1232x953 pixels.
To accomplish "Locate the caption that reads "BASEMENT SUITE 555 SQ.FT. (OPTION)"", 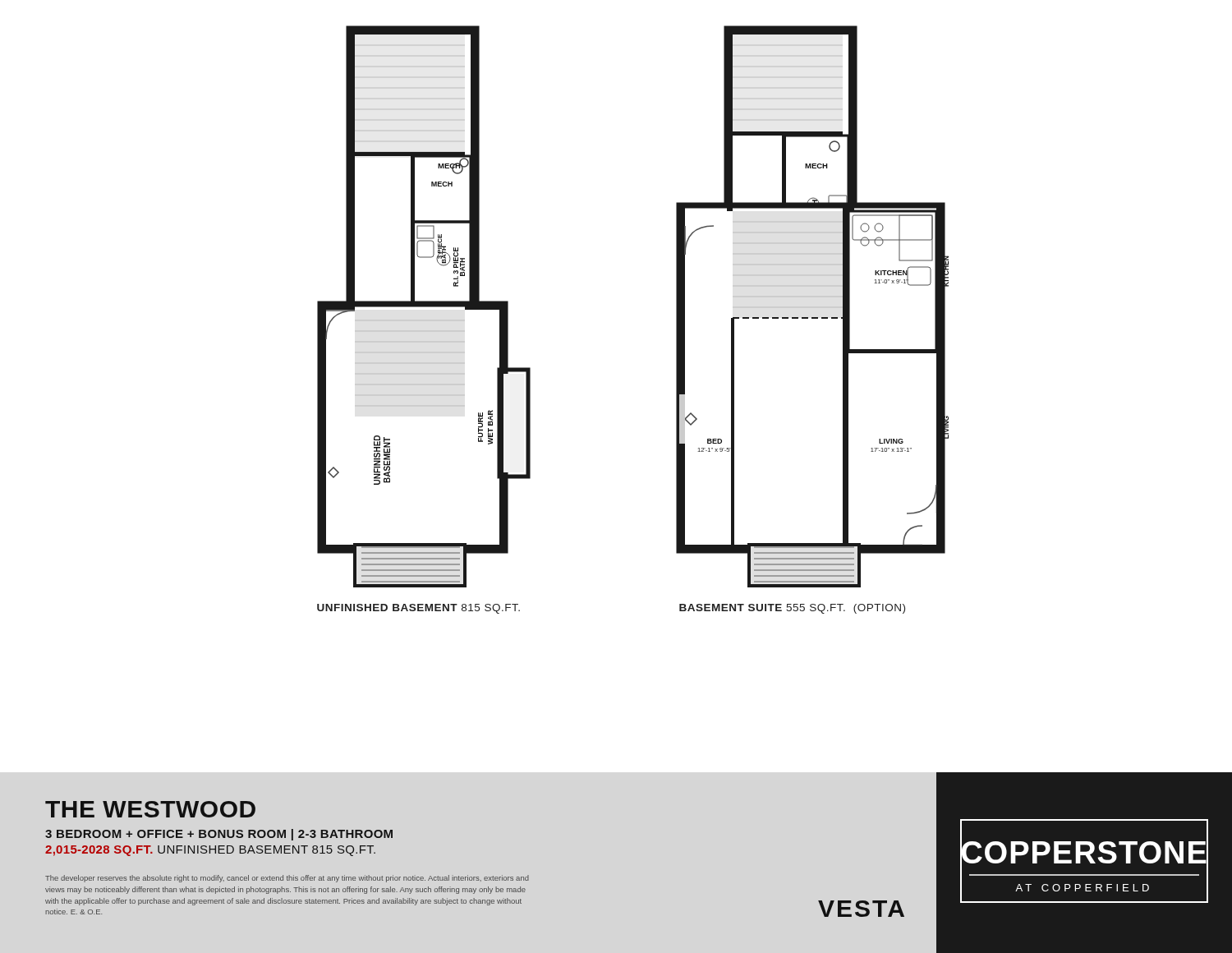I will click(793, 608).
